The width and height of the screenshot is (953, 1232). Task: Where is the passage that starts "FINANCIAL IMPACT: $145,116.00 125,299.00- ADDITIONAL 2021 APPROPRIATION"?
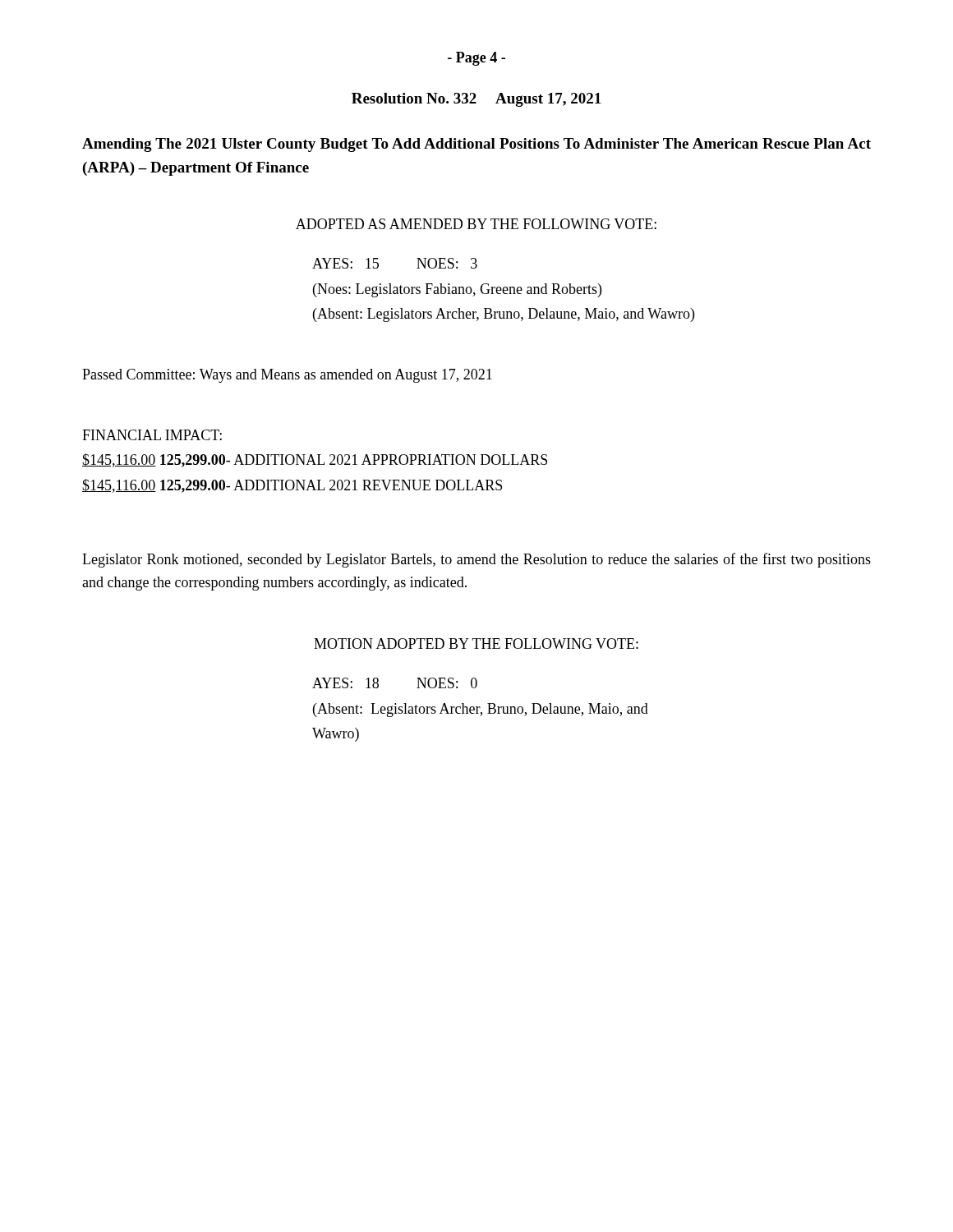pyautogui.click(x=315, y=460)
